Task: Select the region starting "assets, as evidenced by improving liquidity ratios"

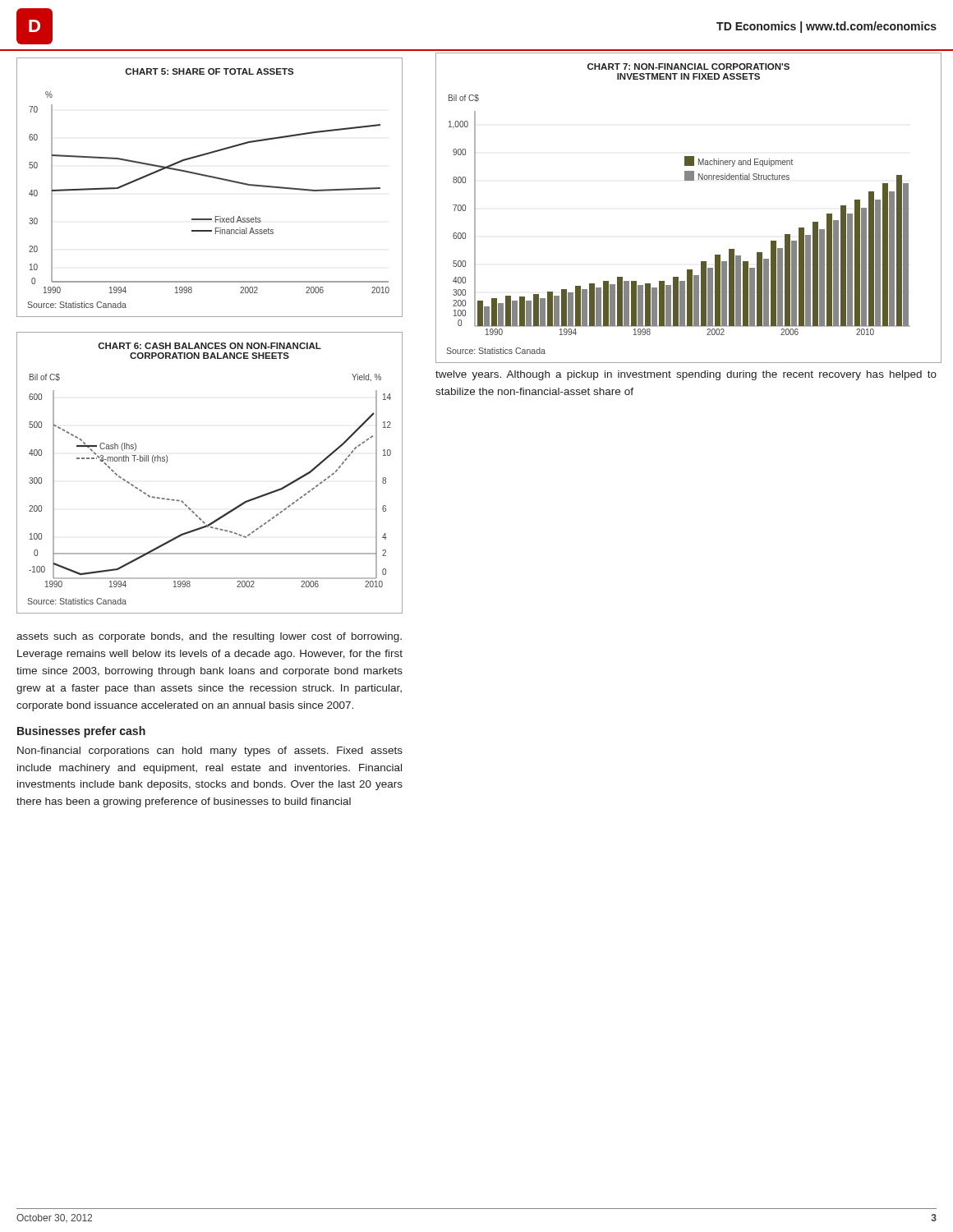Action: pyautogui.click(x=686, y=82)
